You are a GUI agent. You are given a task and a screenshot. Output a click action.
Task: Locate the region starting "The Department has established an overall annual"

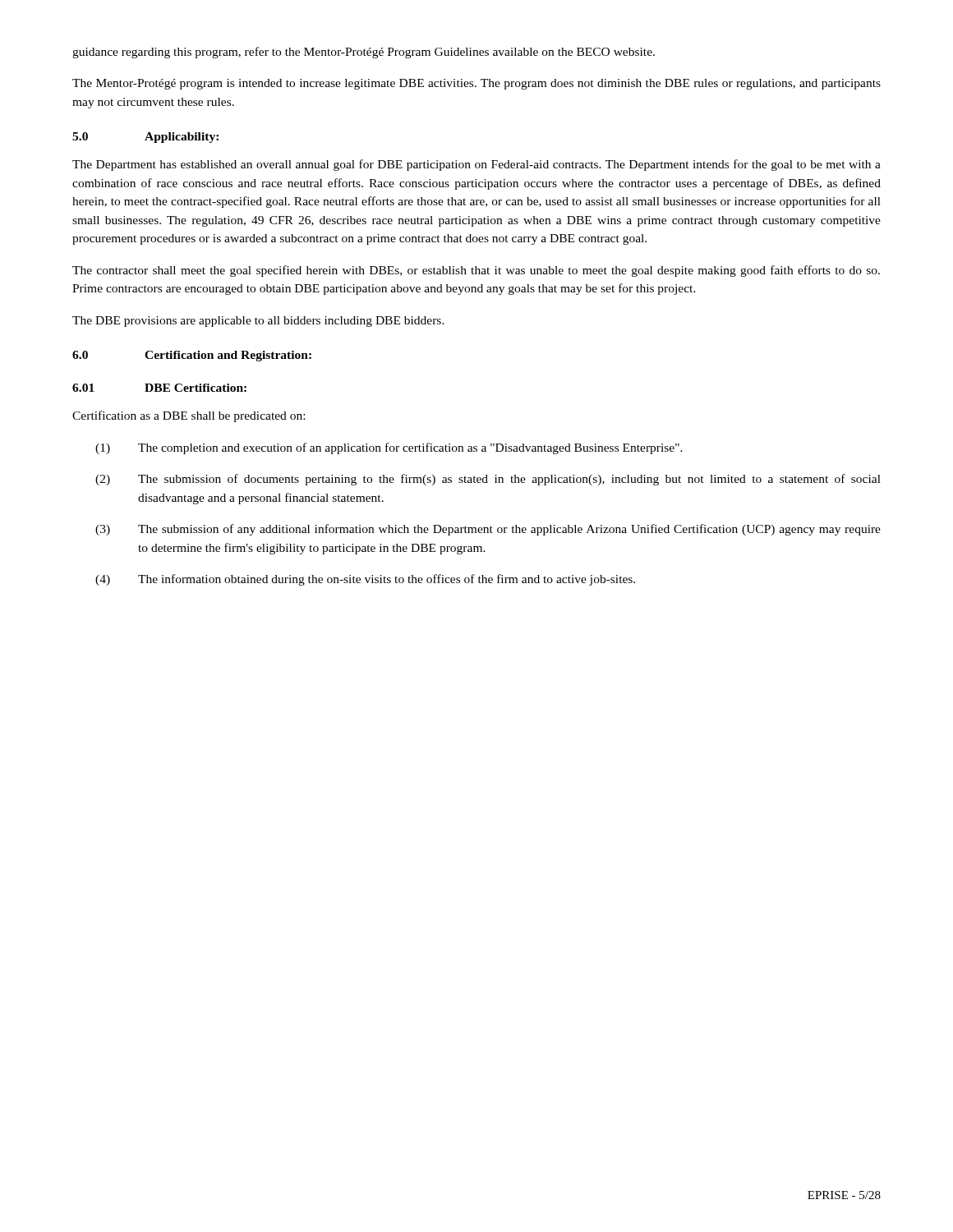click(476, 202)
